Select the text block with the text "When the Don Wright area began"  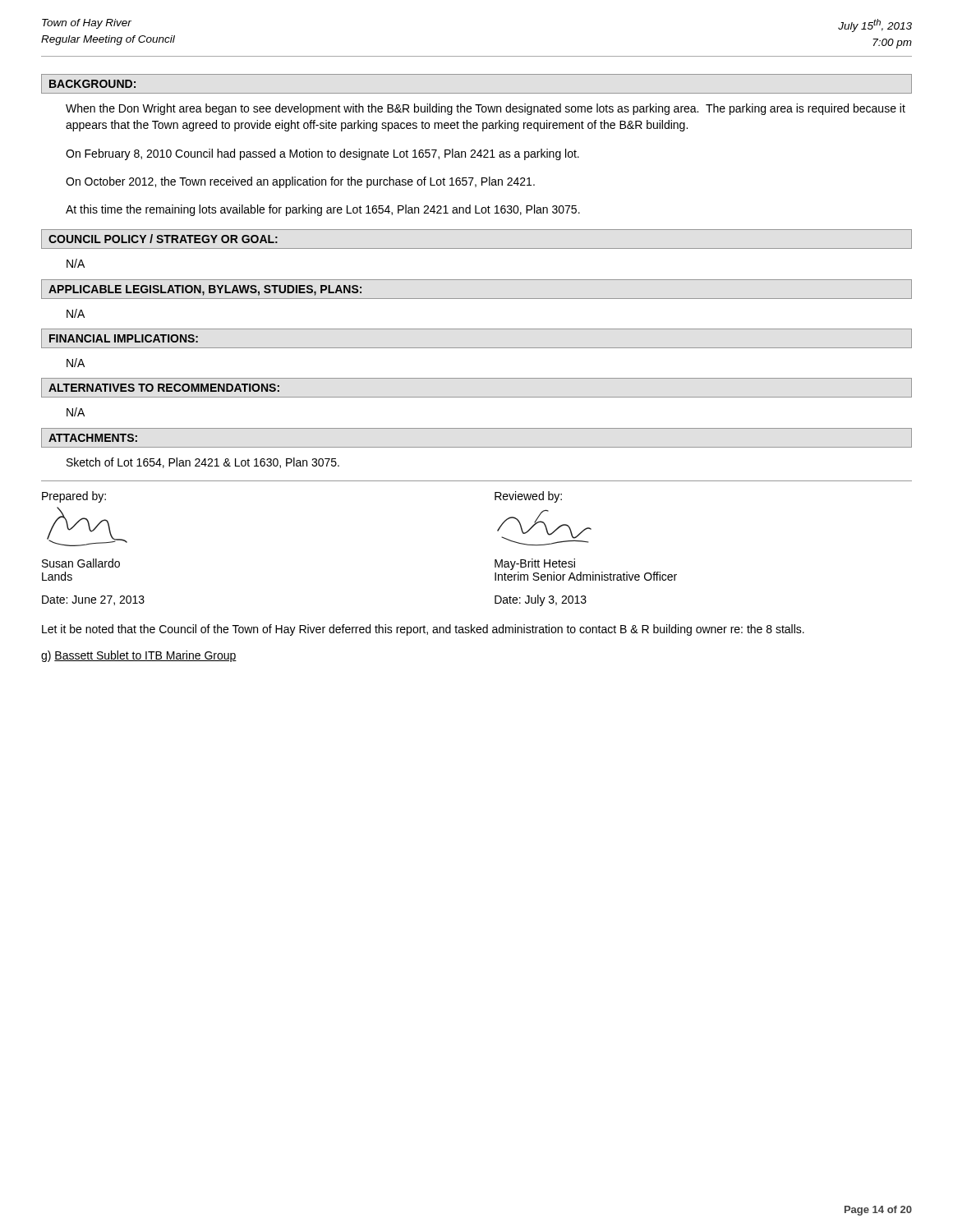[486, 117]
